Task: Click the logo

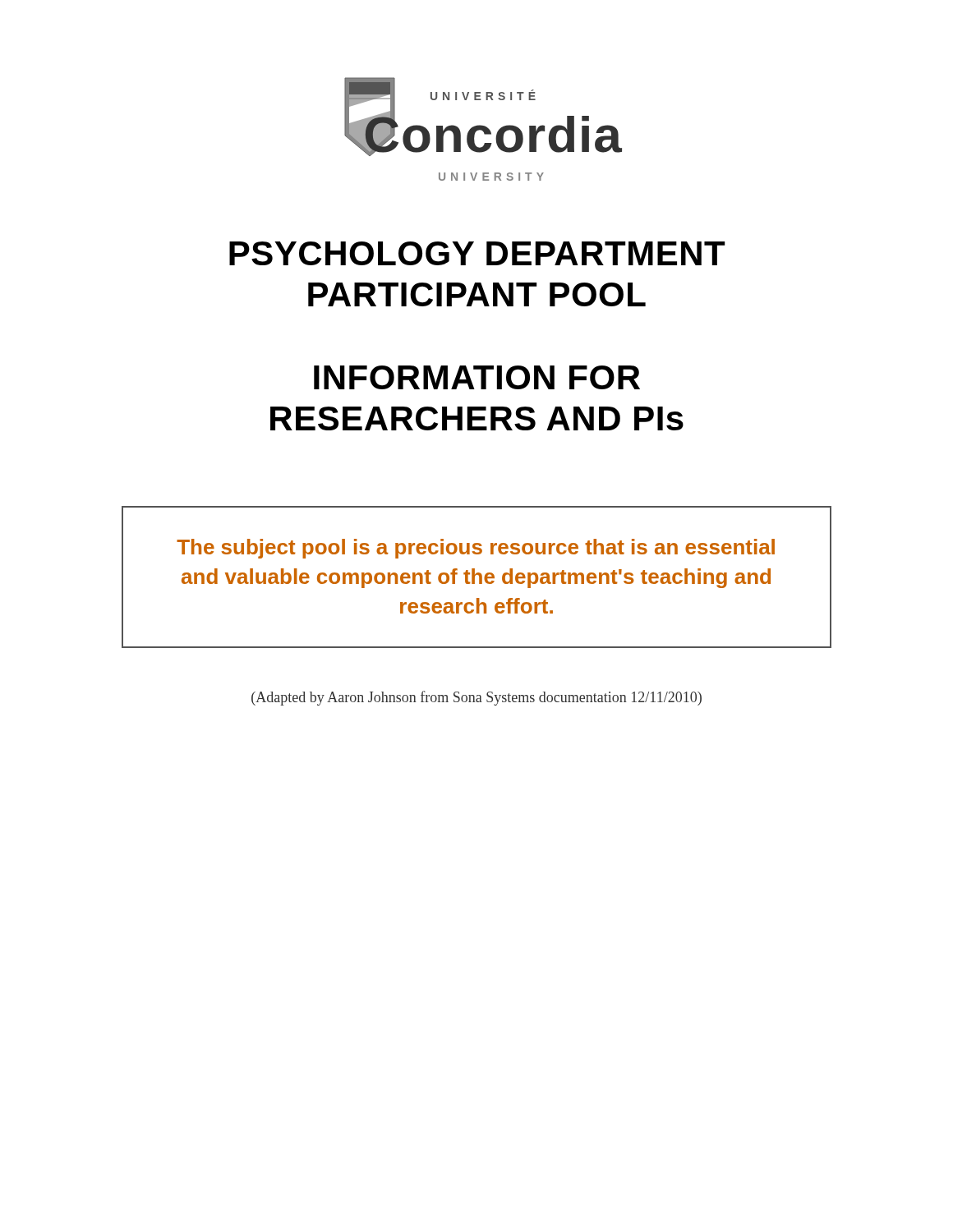Action: 476,100
